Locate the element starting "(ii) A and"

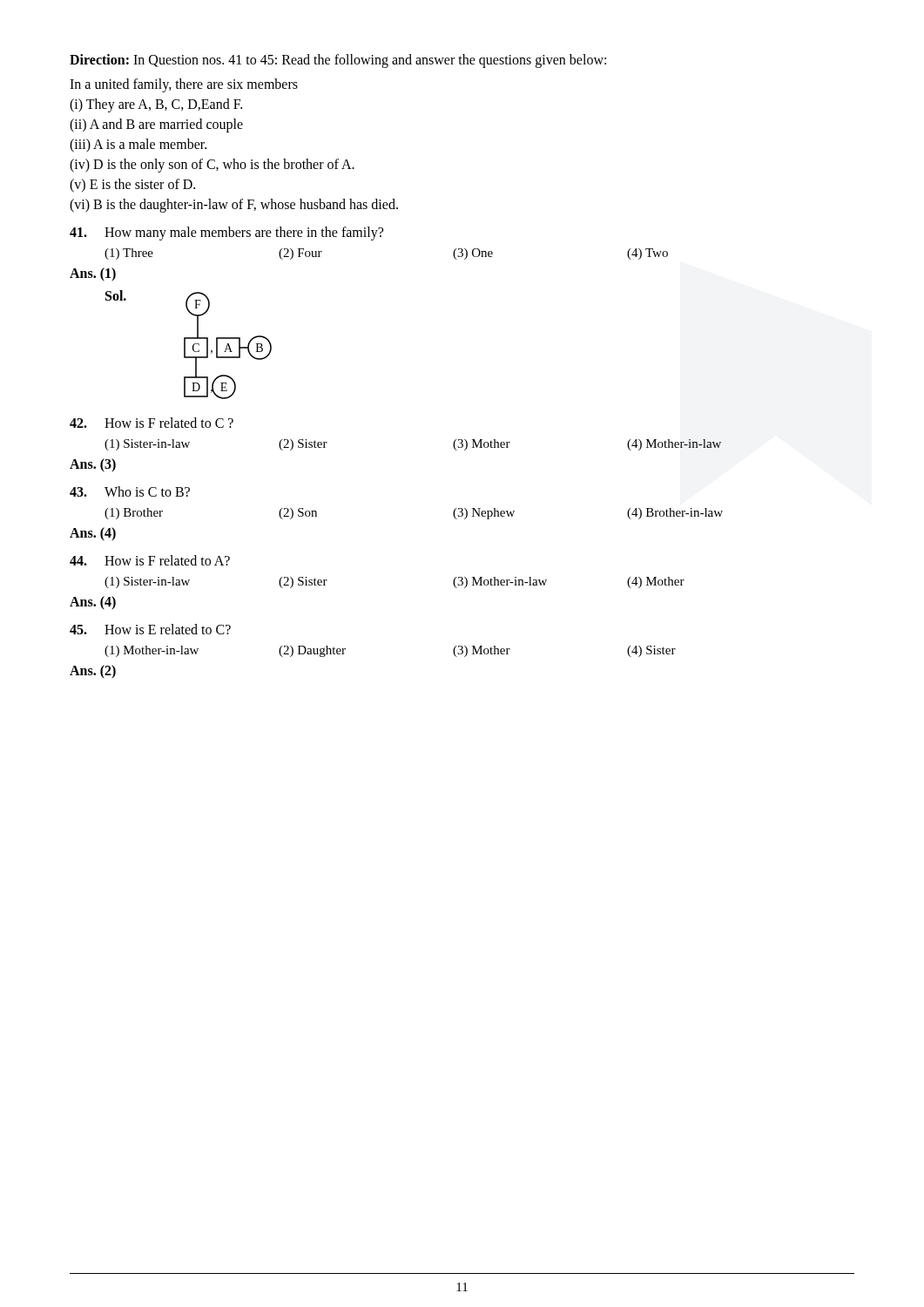[x=156, y=124]
